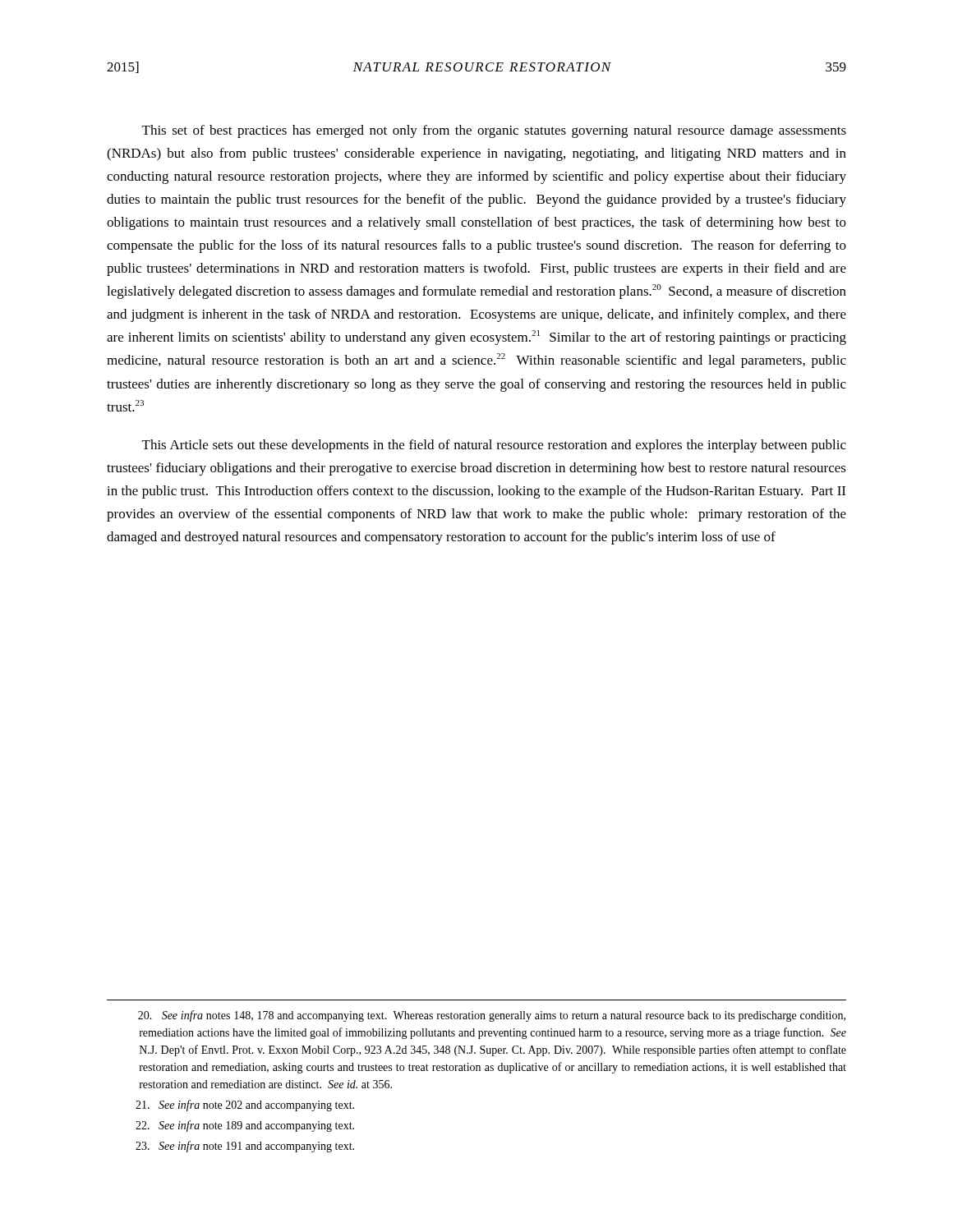Point to the element starting "See infra note 202 and accompanying text."
Image resolution: width=953 pixels, height=1232 pixels.
245,1106
